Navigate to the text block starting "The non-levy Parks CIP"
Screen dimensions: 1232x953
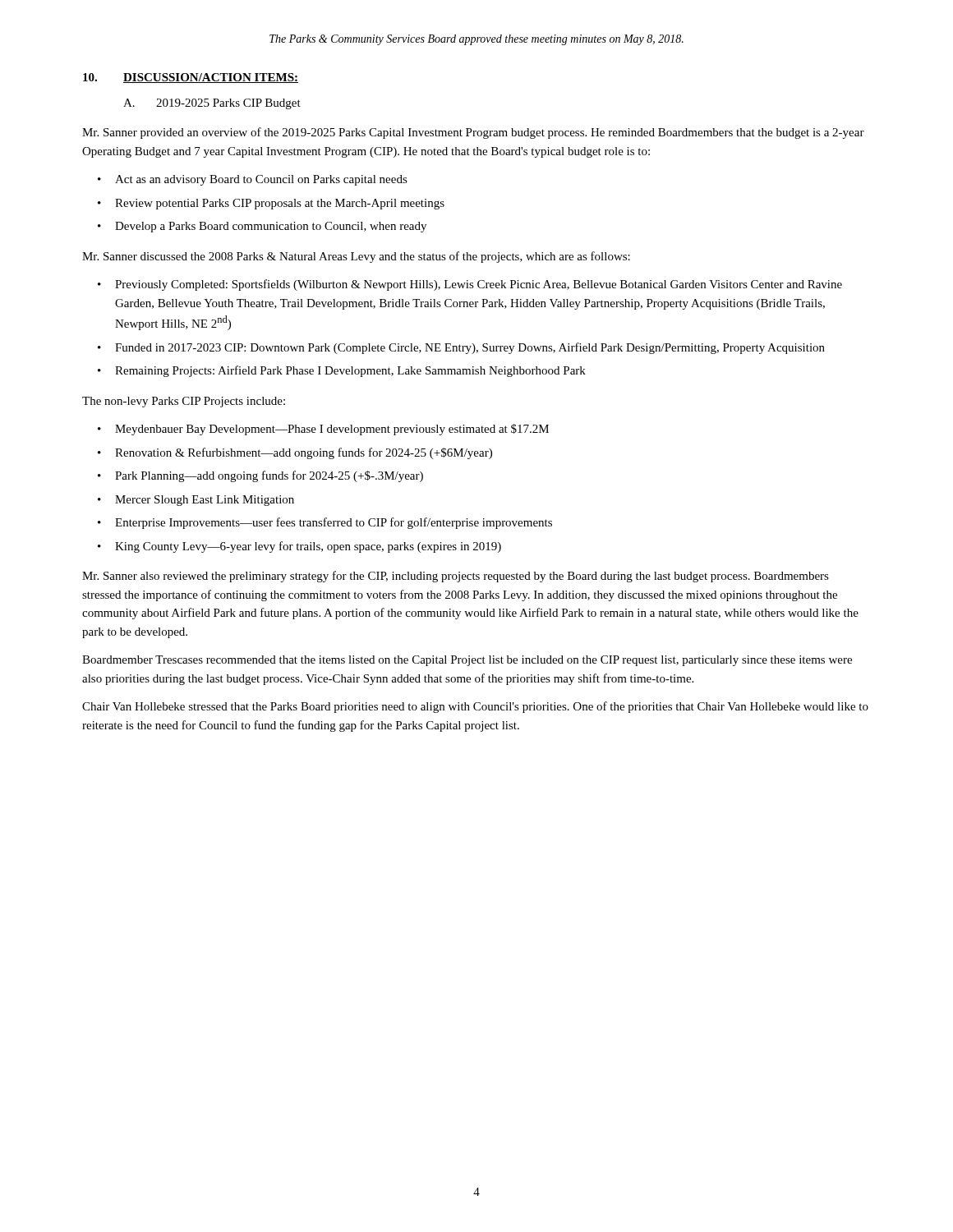(x=184, y=400)
